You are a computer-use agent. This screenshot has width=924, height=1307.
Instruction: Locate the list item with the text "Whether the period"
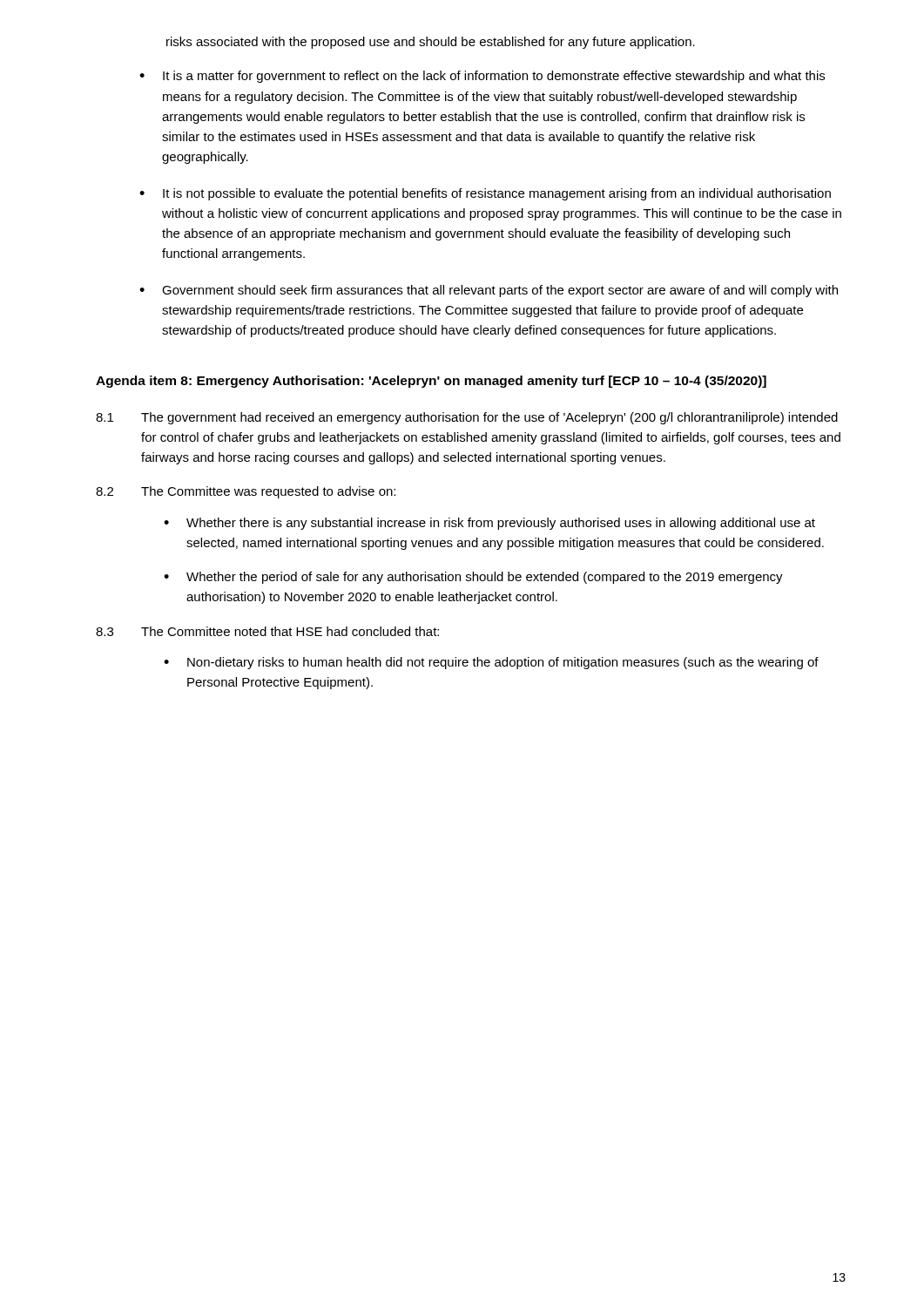point(484,587)
